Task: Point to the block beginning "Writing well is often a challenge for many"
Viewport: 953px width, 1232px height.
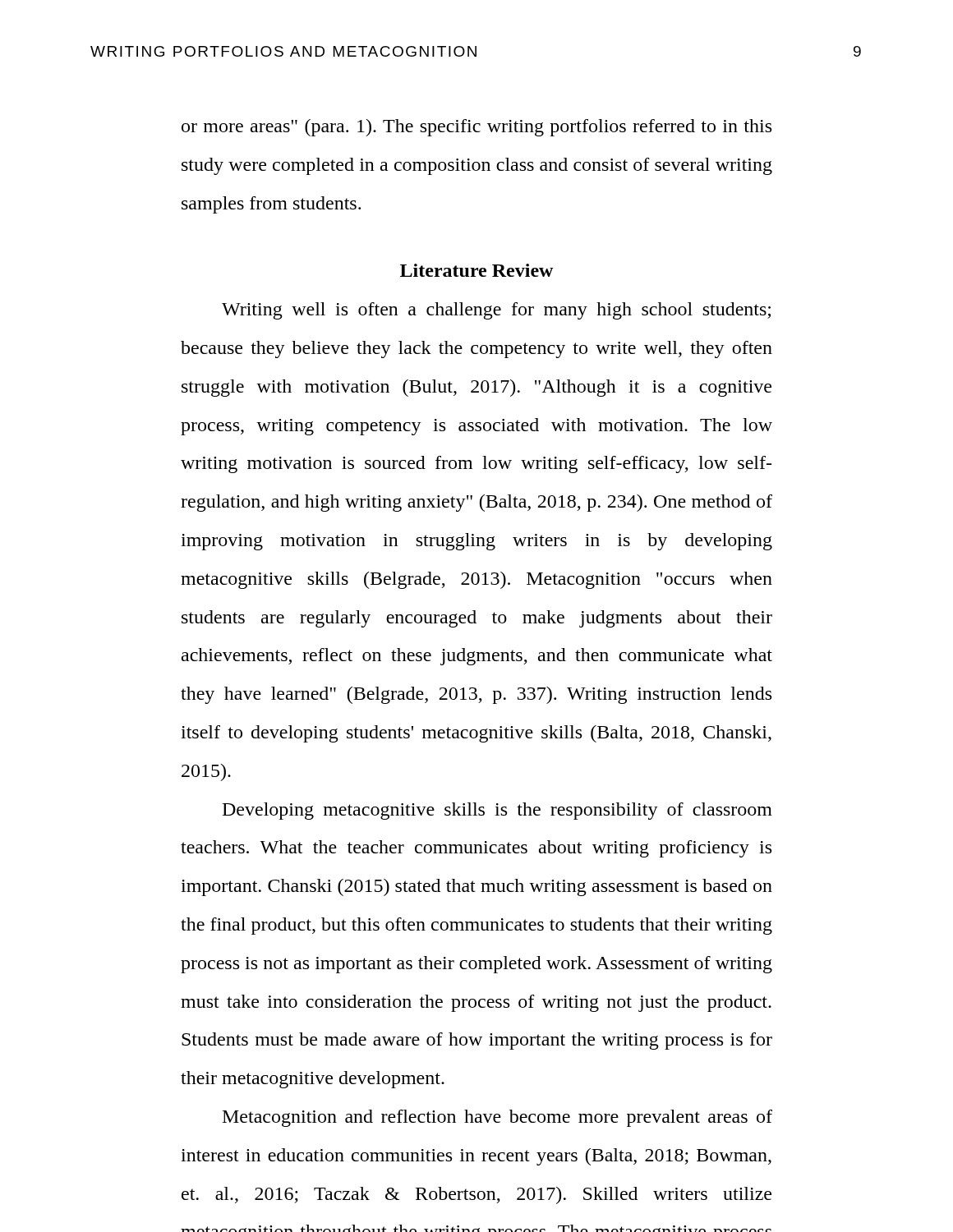Action: pos(476,540)
